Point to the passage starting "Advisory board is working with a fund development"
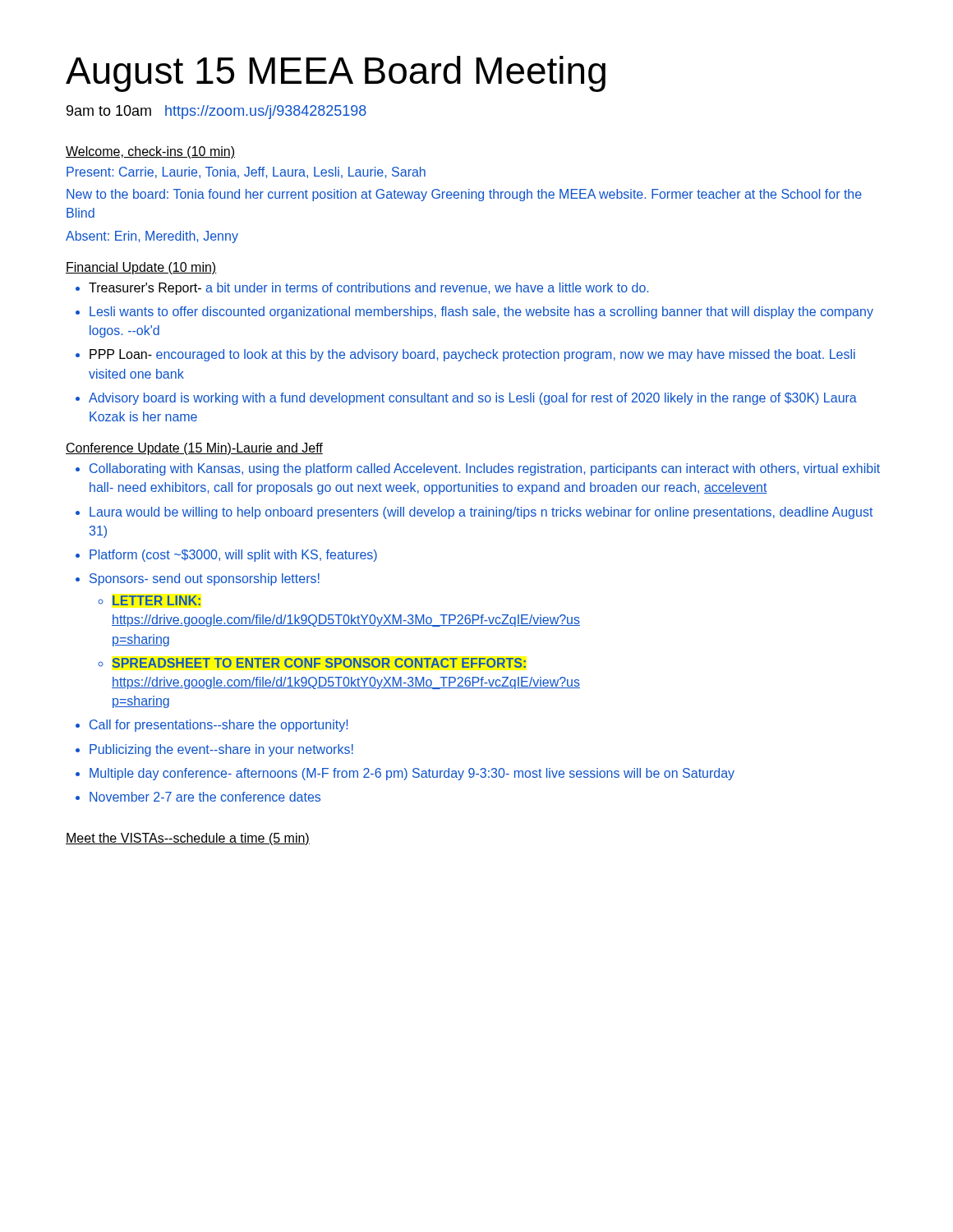Screen dimensions: 1232x953 [473, 407]
